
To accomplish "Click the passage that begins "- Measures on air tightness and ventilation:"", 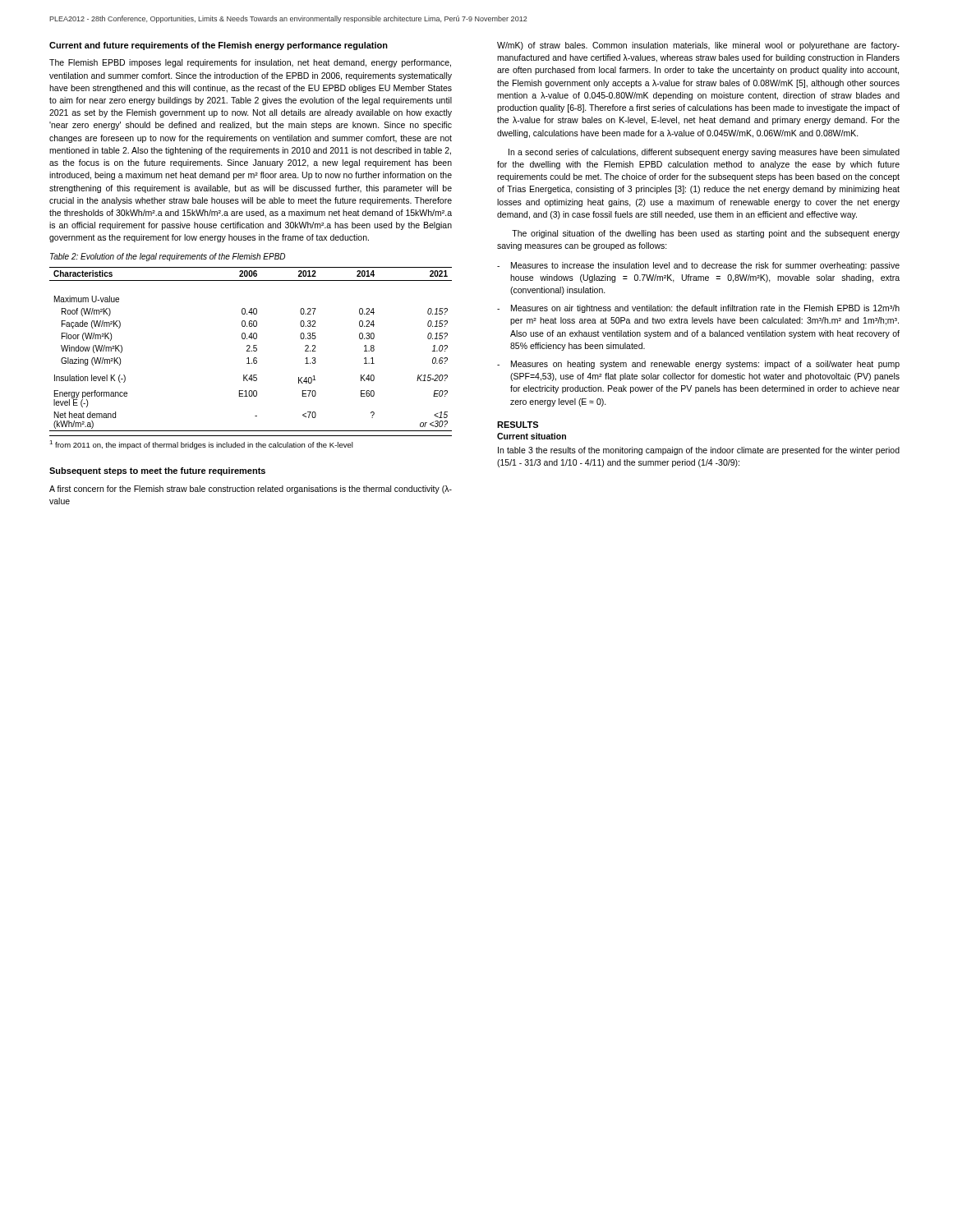I will coord(698,327).
